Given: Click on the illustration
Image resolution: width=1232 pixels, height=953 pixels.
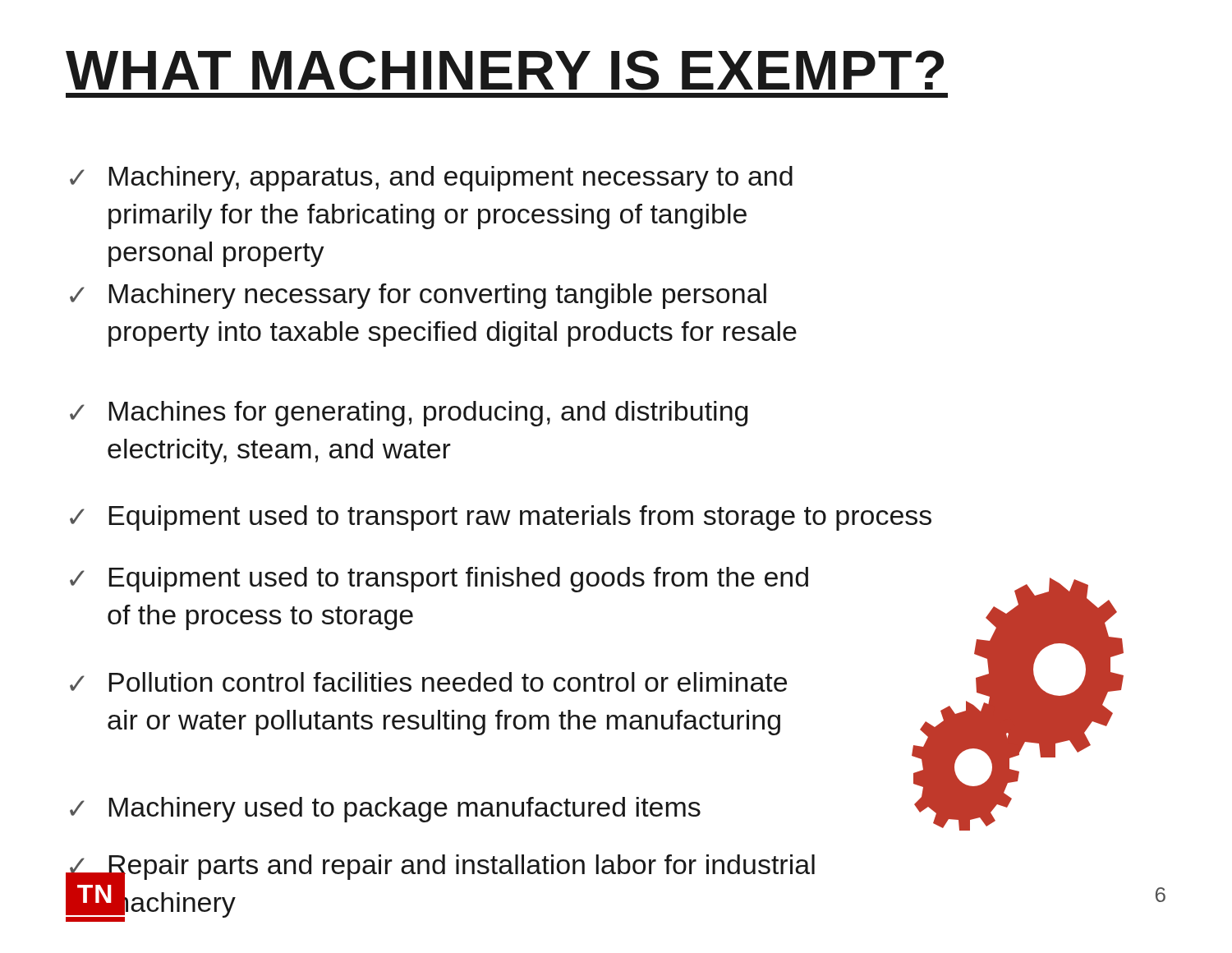Looking at the screenshot, I should (1035, 707).
